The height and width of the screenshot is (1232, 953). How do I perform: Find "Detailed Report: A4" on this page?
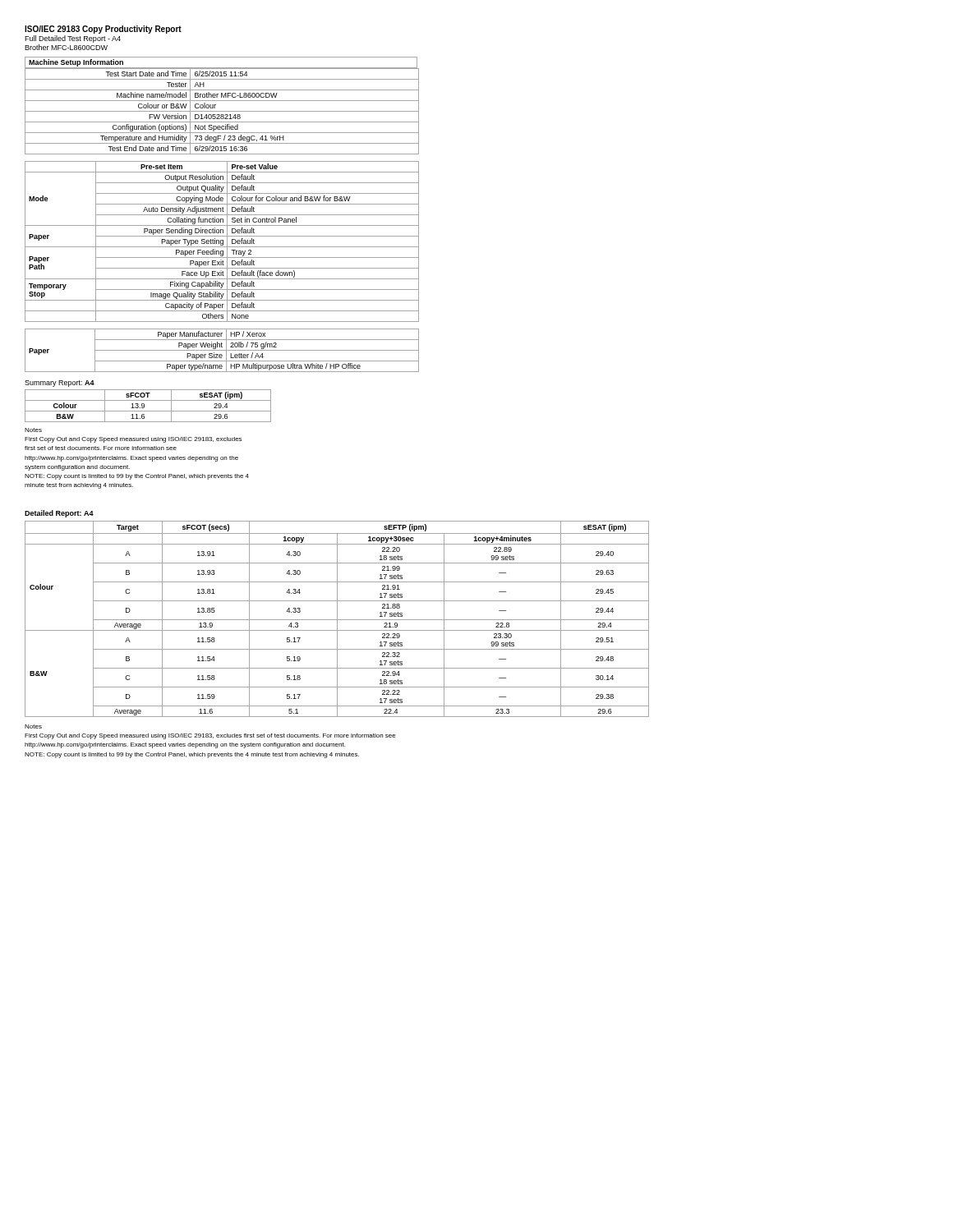[59, 513]
